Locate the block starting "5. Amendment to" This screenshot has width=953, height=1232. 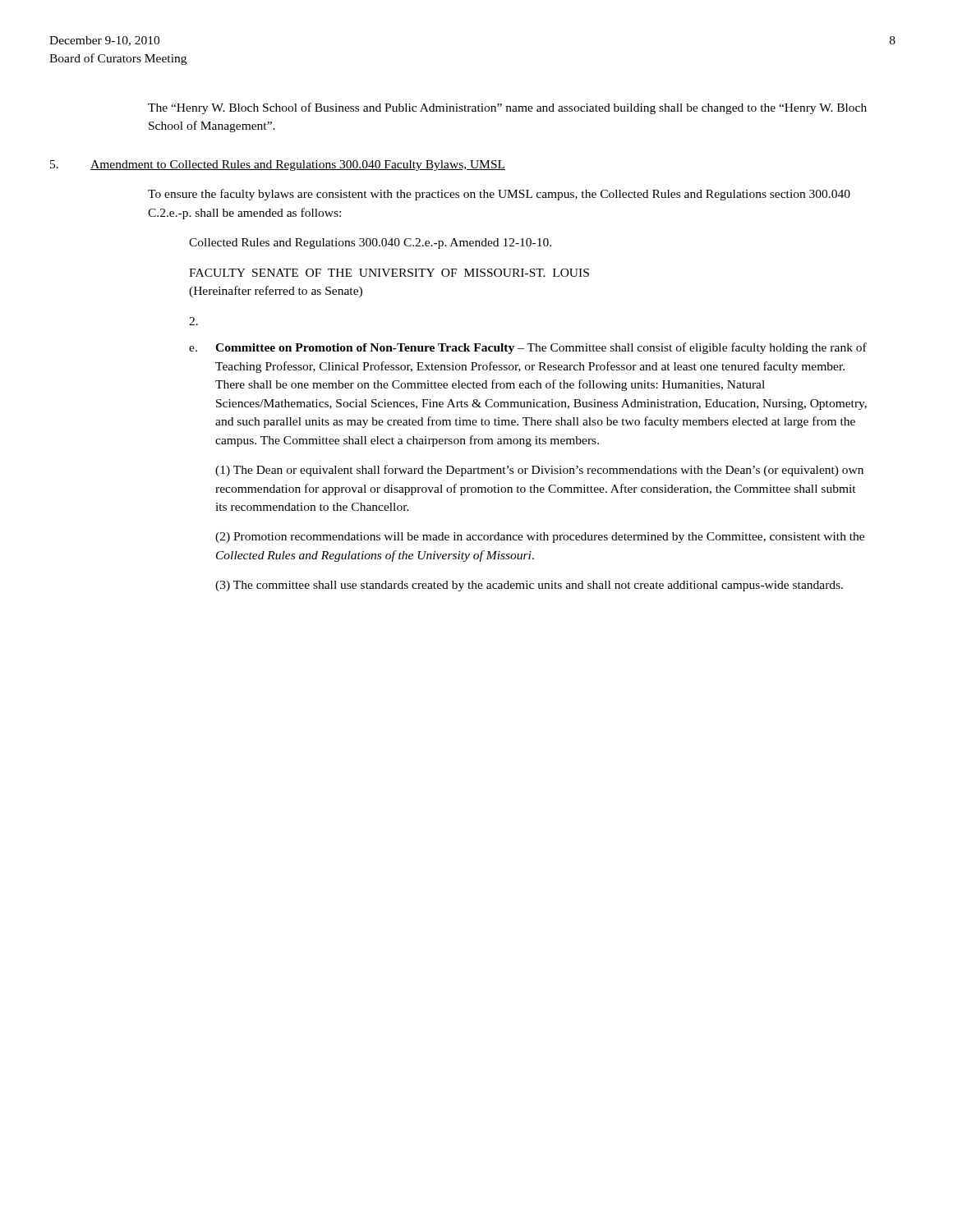[460, 164]
